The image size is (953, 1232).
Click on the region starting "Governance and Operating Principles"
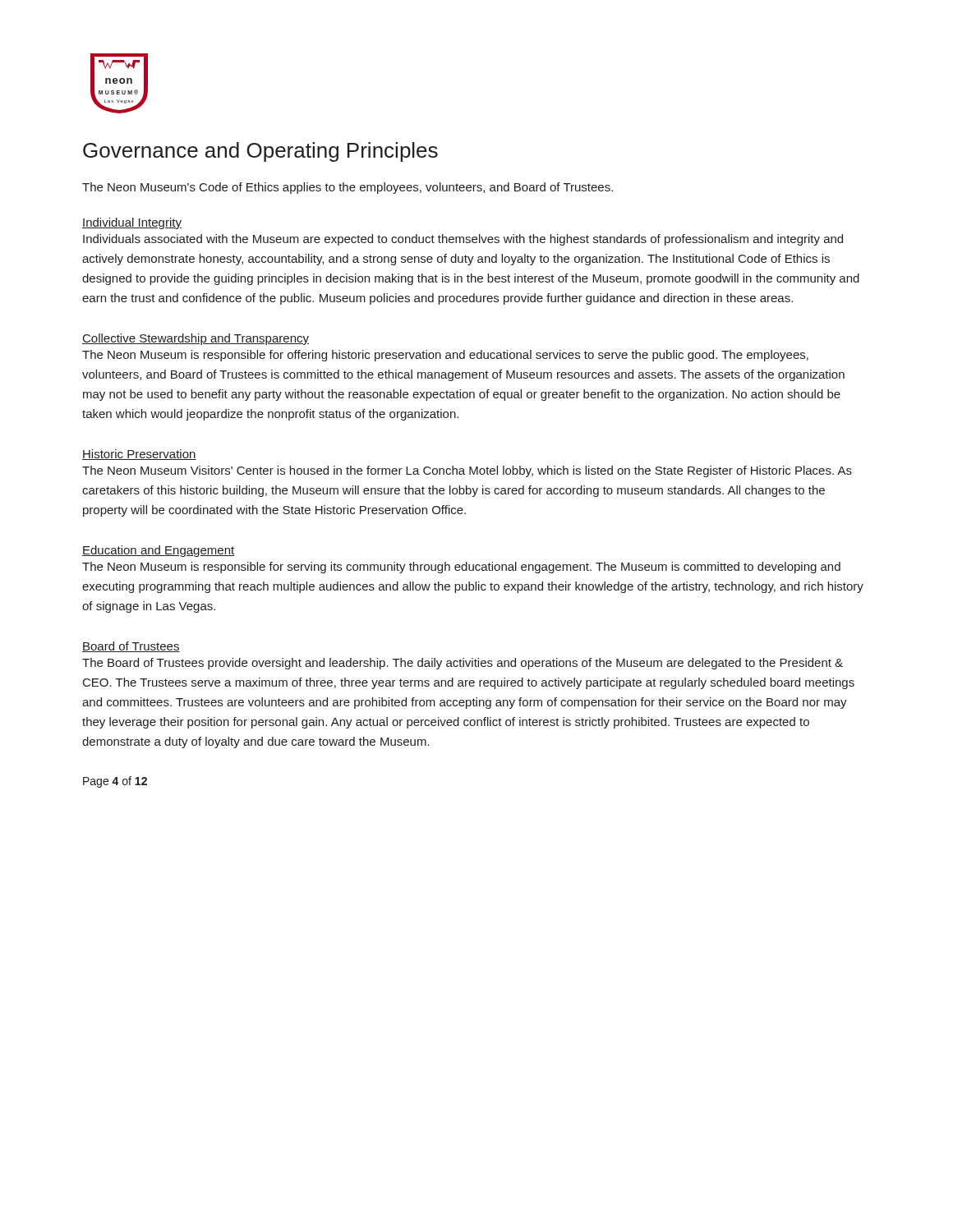pyautogui.click(x=260, y=152)
